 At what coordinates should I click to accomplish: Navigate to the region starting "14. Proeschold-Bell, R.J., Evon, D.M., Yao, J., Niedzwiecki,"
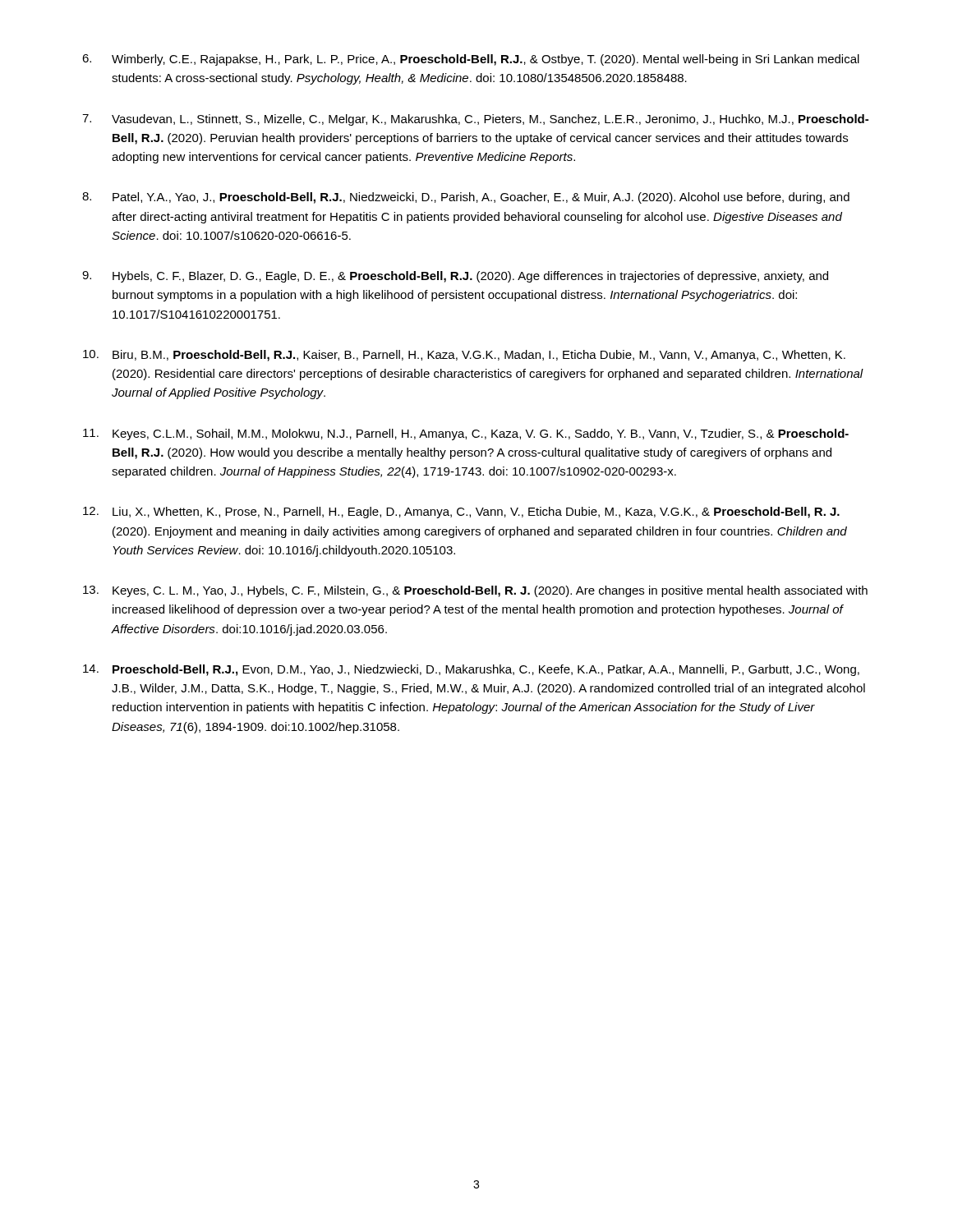pos(476,698)
